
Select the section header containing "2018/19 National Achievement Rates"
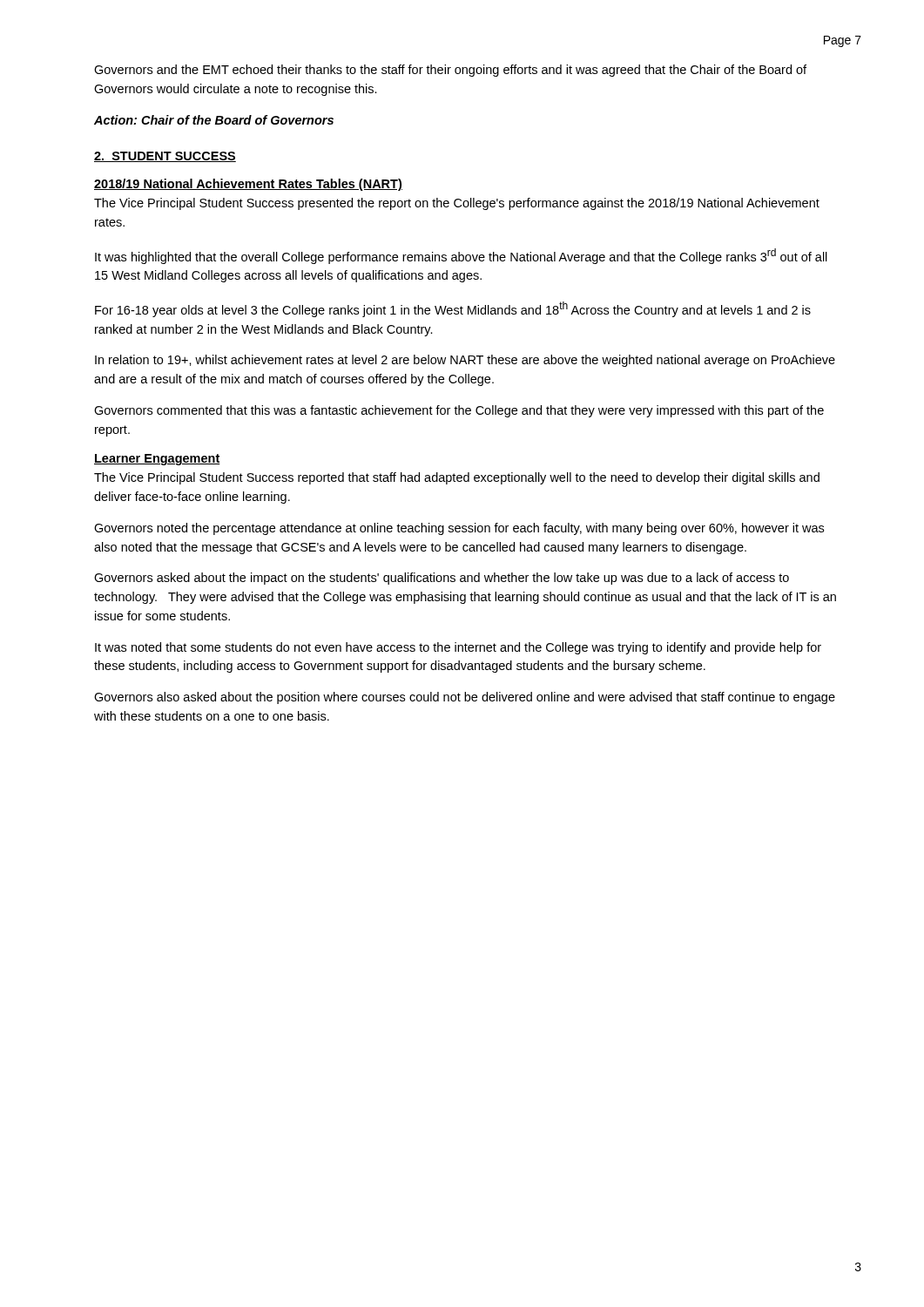(x=248, y=184)
